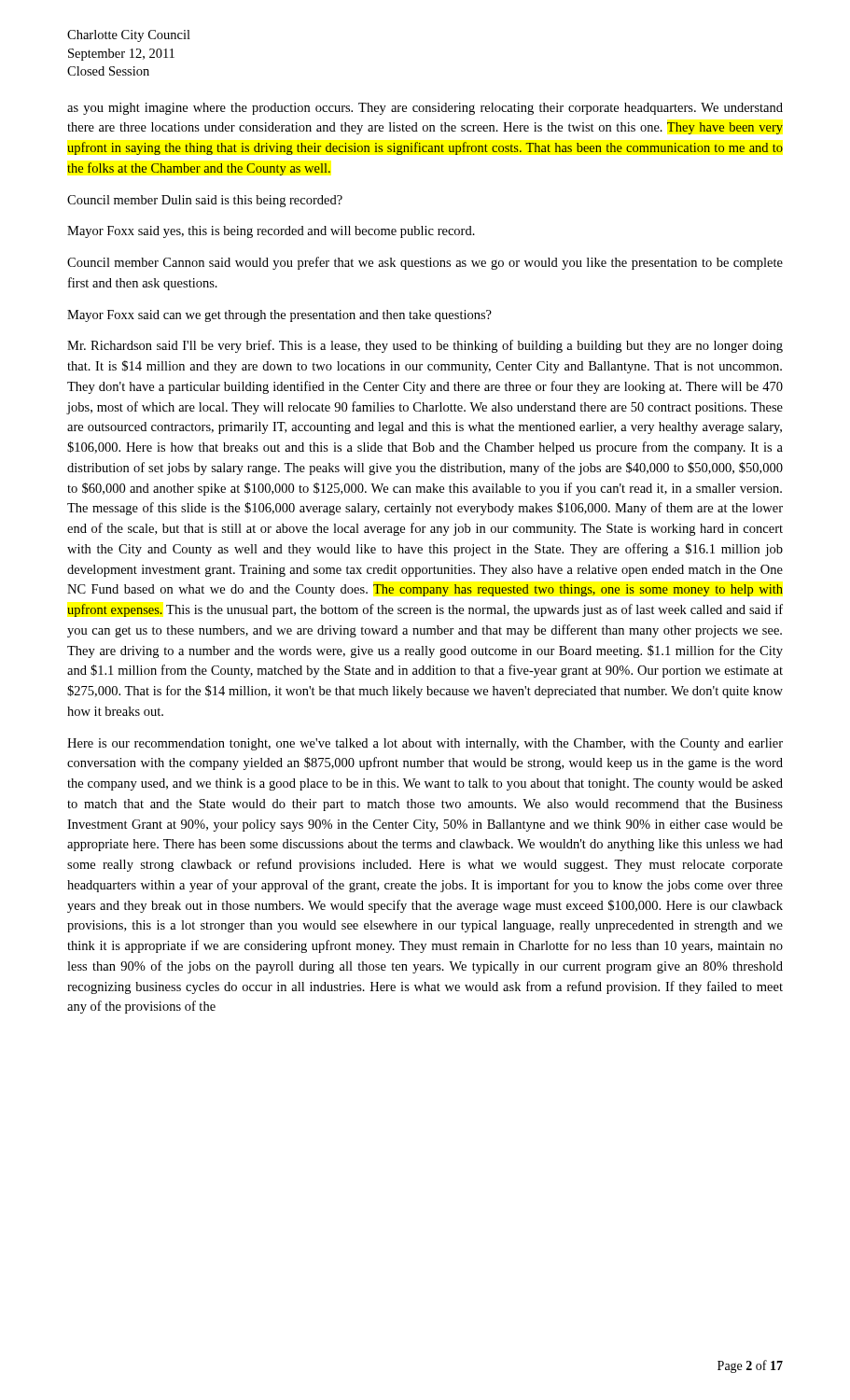Screen dimensions: 1400x850
Task: Click on the text block containing "Here is our recommendation tonight,"
Action: tap(425, 875)
